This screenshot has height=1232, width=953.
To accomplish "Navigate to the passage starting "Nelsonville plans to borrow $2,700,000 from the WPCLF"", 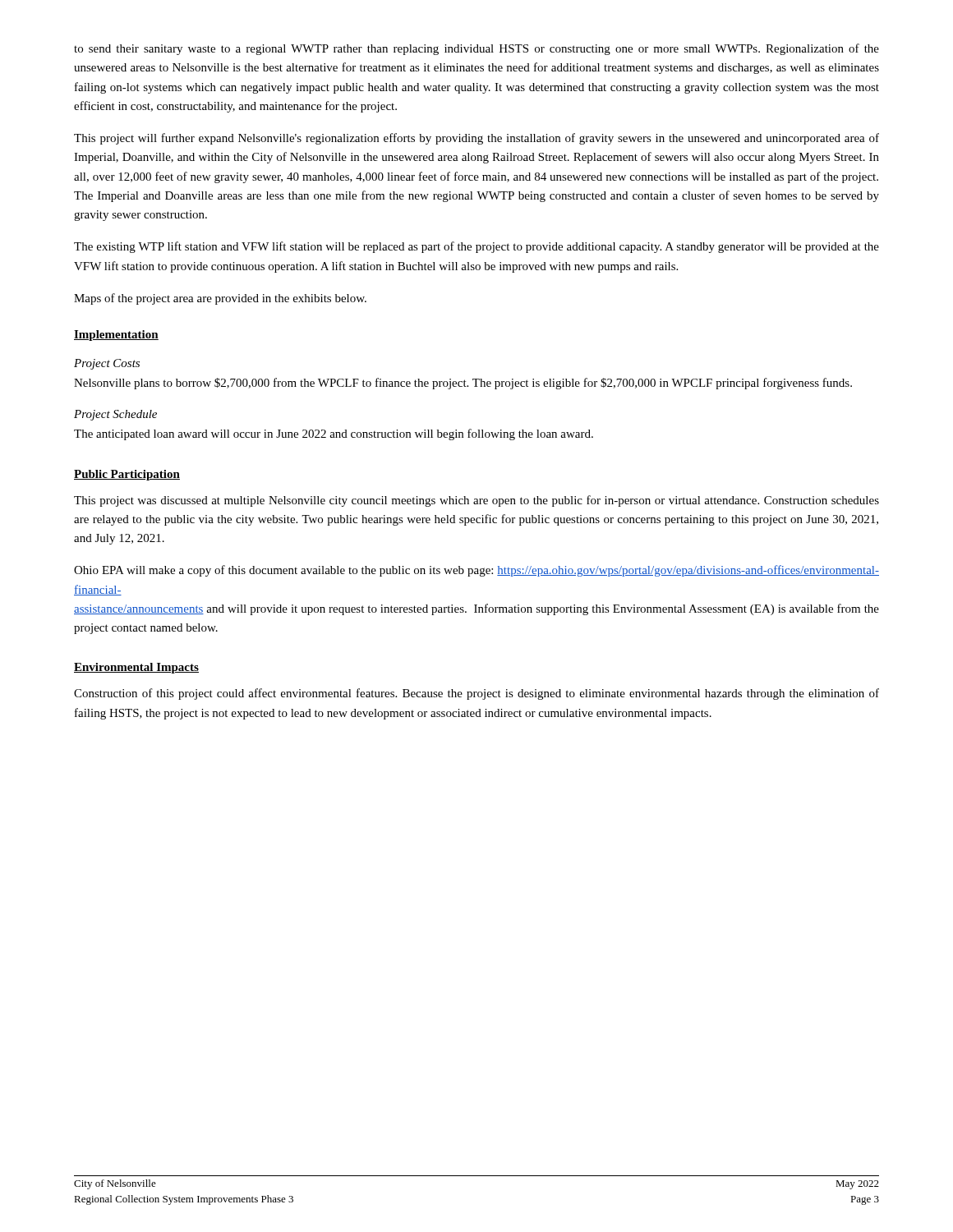I will coord(463,383).
